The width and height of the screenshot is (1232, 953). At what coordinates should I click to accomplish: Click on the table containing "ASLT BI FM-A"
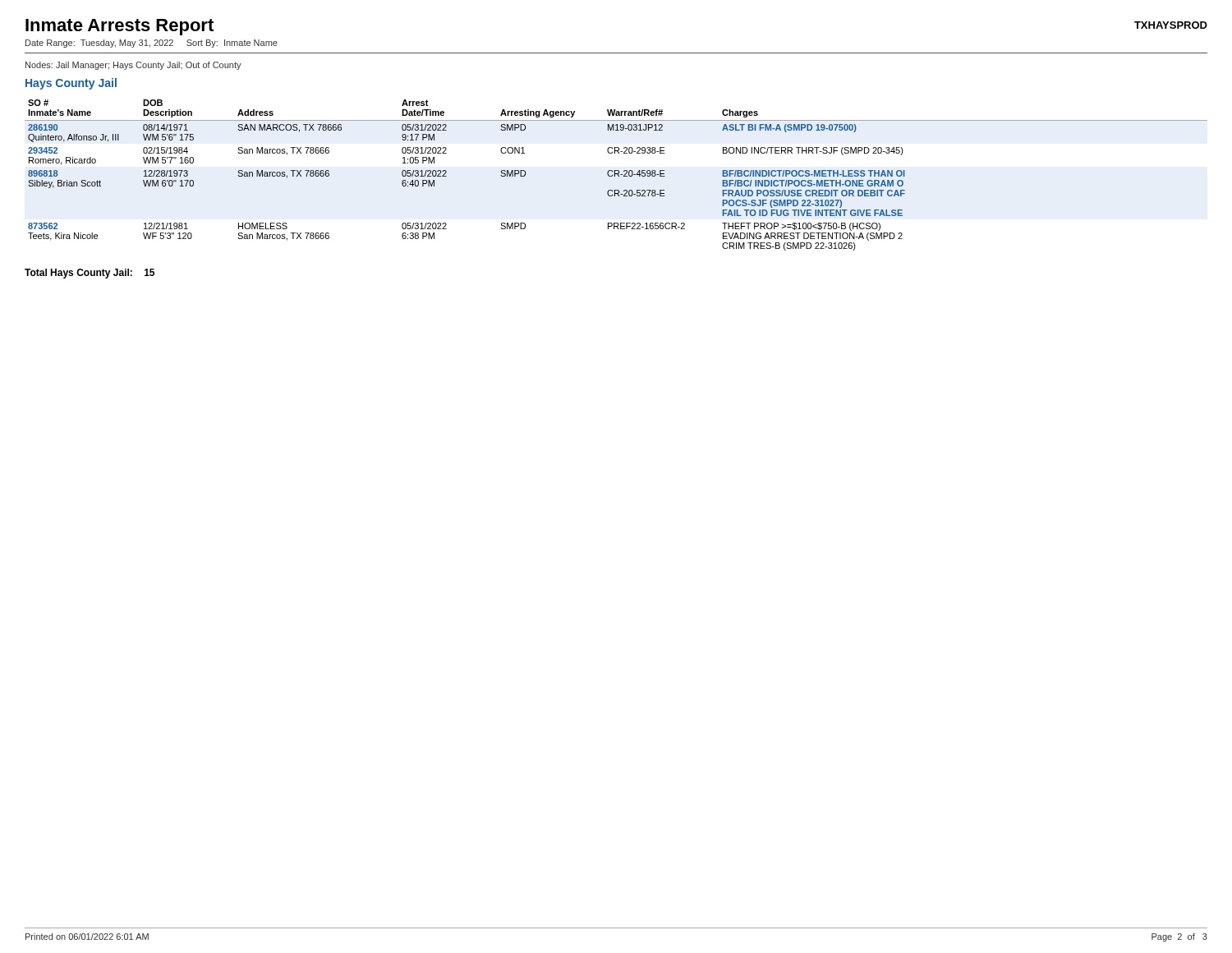tap(616, 174)
